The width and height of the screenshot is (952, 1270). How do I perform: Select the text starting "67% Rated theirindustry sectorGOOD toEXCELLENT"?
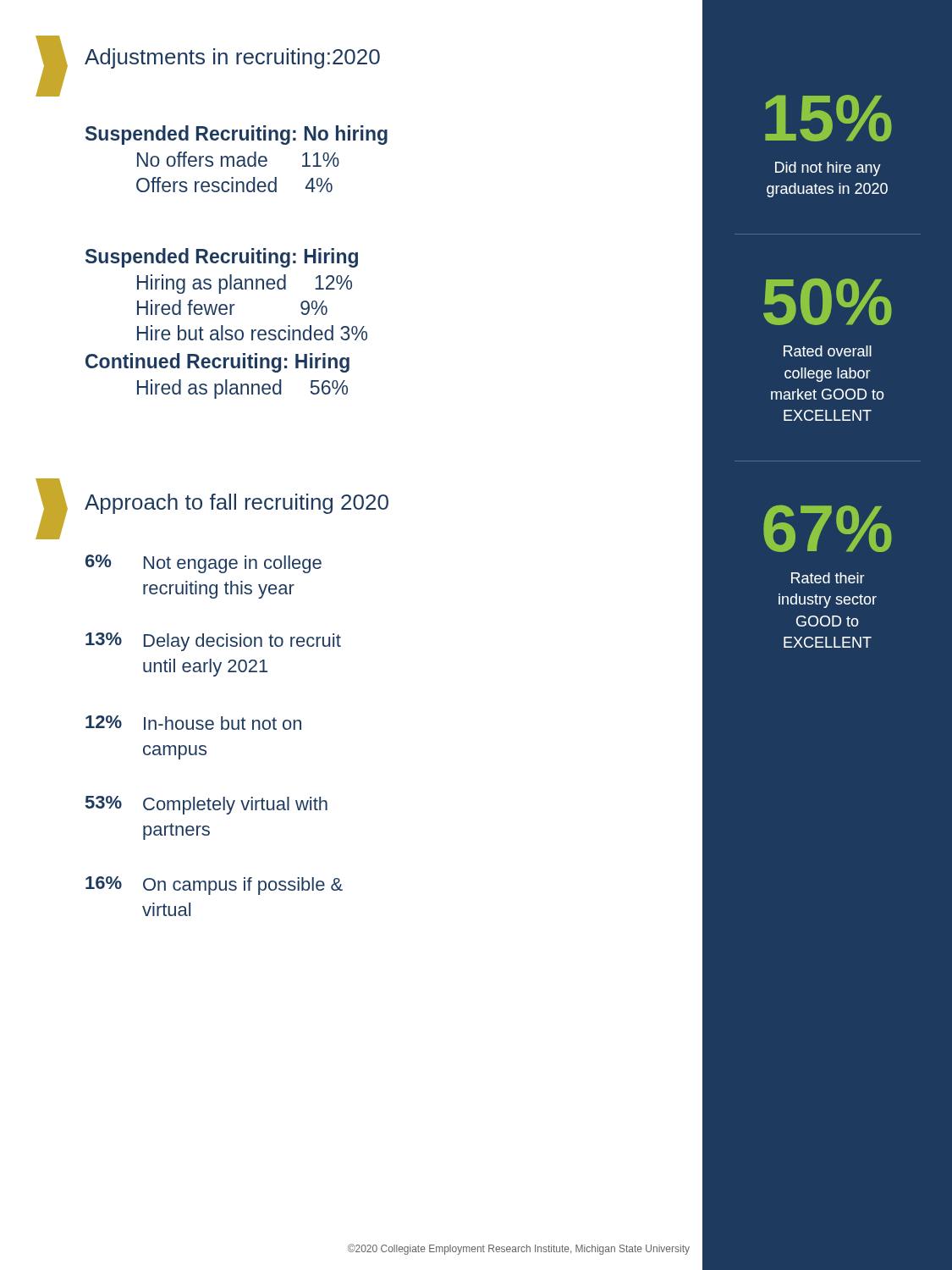tap(827, 574)
